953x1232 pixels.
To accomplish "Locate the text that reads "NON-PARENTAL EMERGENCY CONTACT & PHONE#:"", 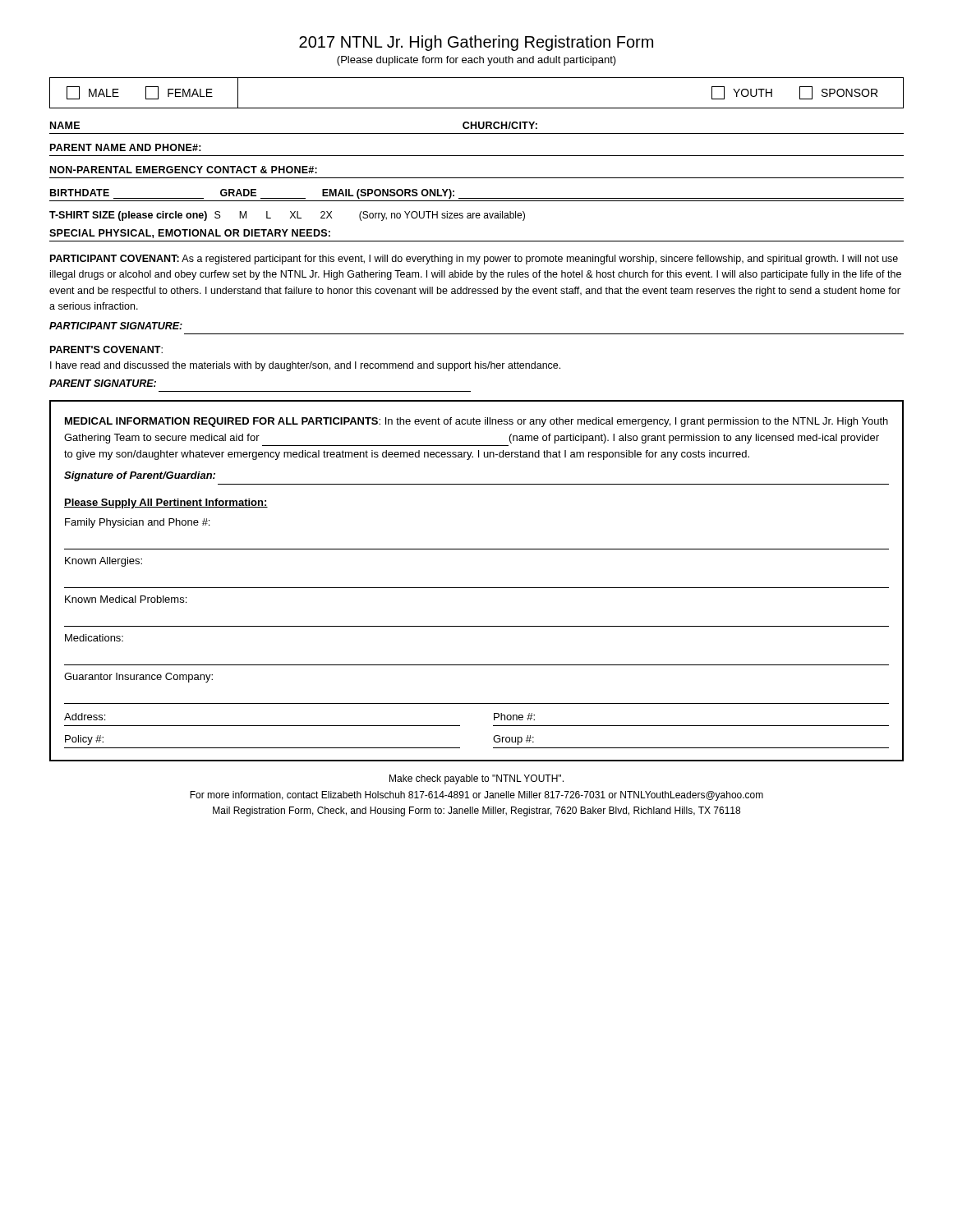I will pos(184,170).
